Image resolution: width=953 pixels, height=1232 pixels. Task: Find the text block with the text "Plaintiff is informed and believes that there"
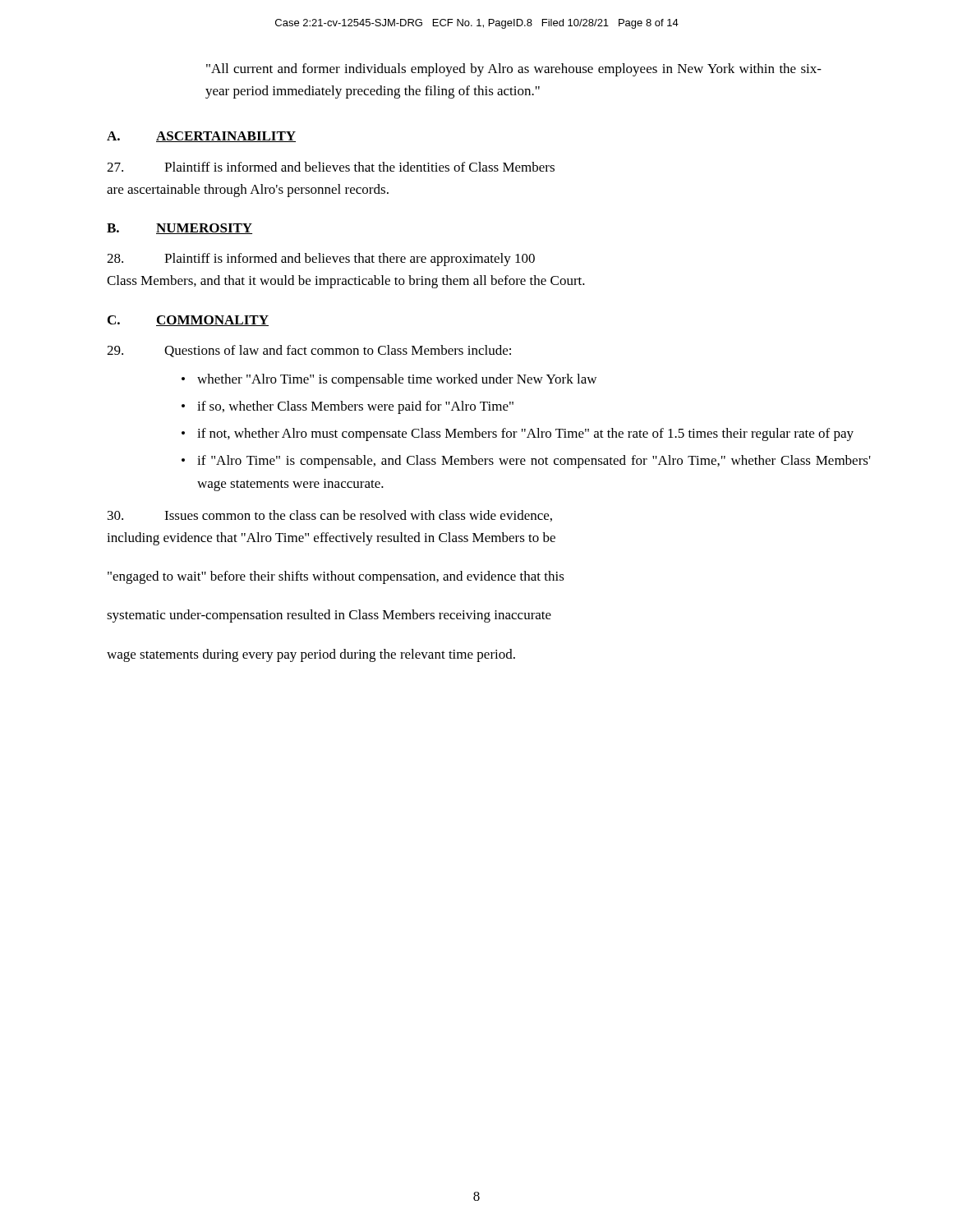point(489,270)
